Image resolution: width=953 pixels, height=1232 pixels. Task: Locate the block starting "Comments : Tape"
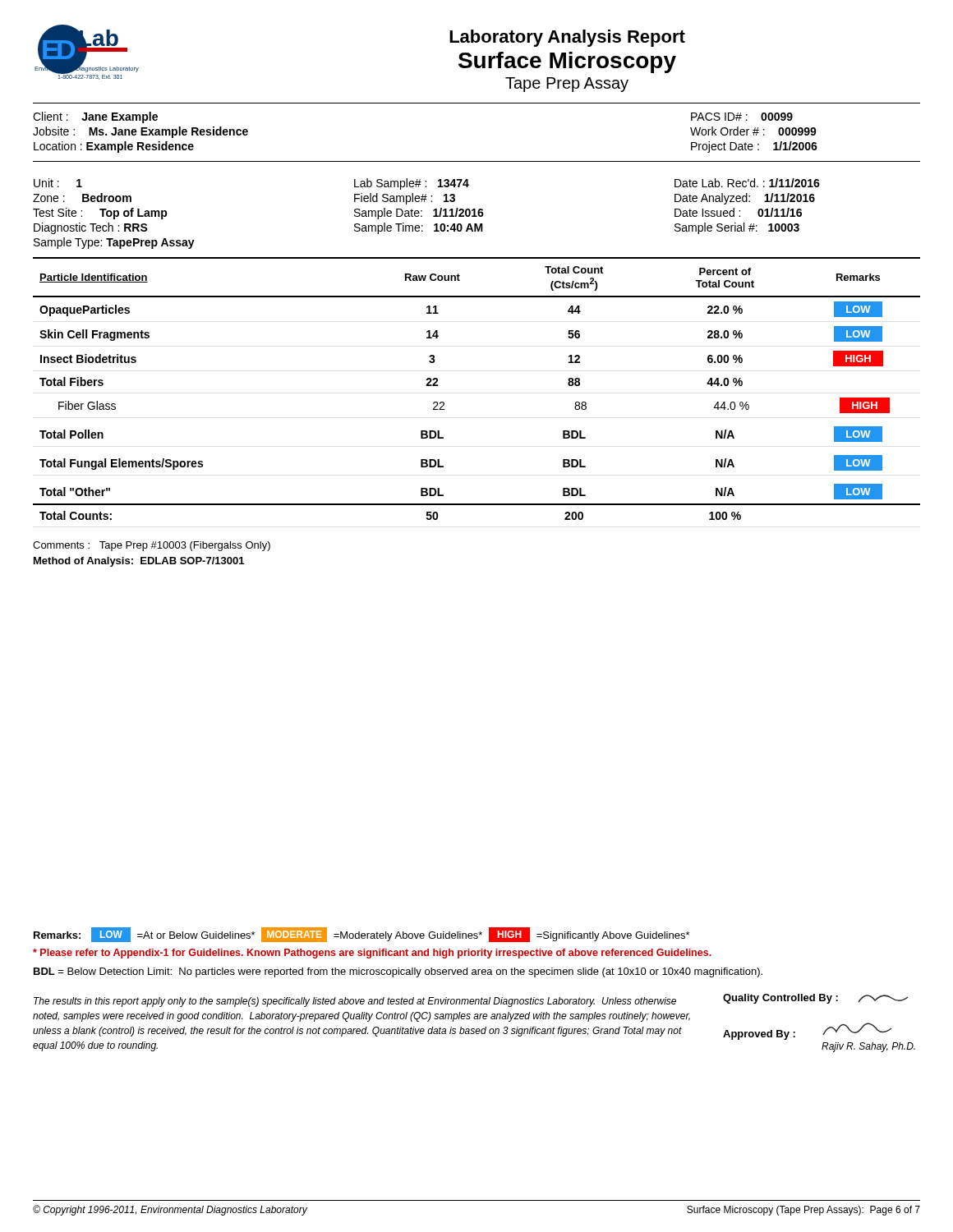point(152,545)
